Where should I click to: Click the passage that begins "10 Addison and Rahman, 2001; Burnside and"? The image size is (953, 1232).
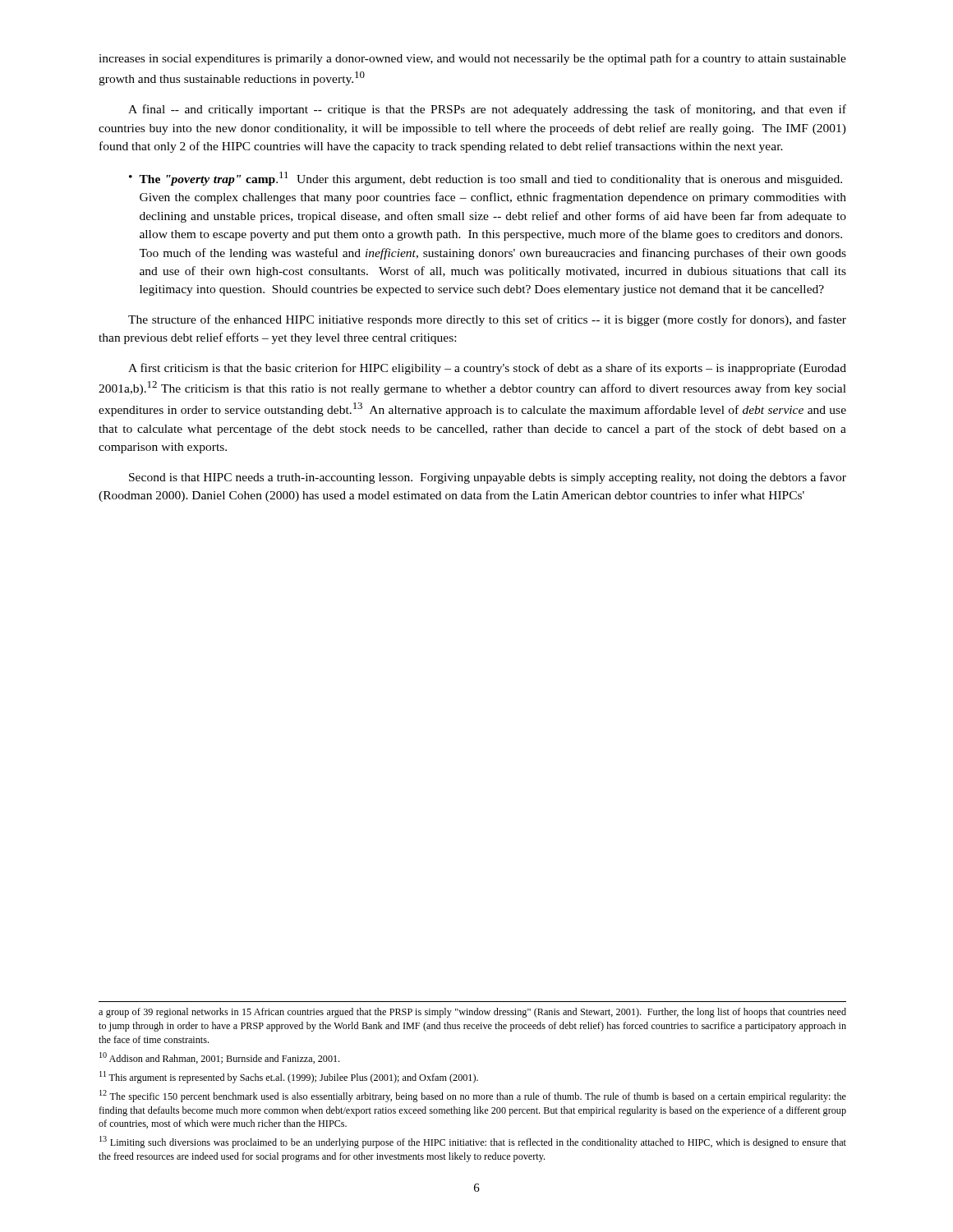pyautogui.click(x=219, y=1057)
